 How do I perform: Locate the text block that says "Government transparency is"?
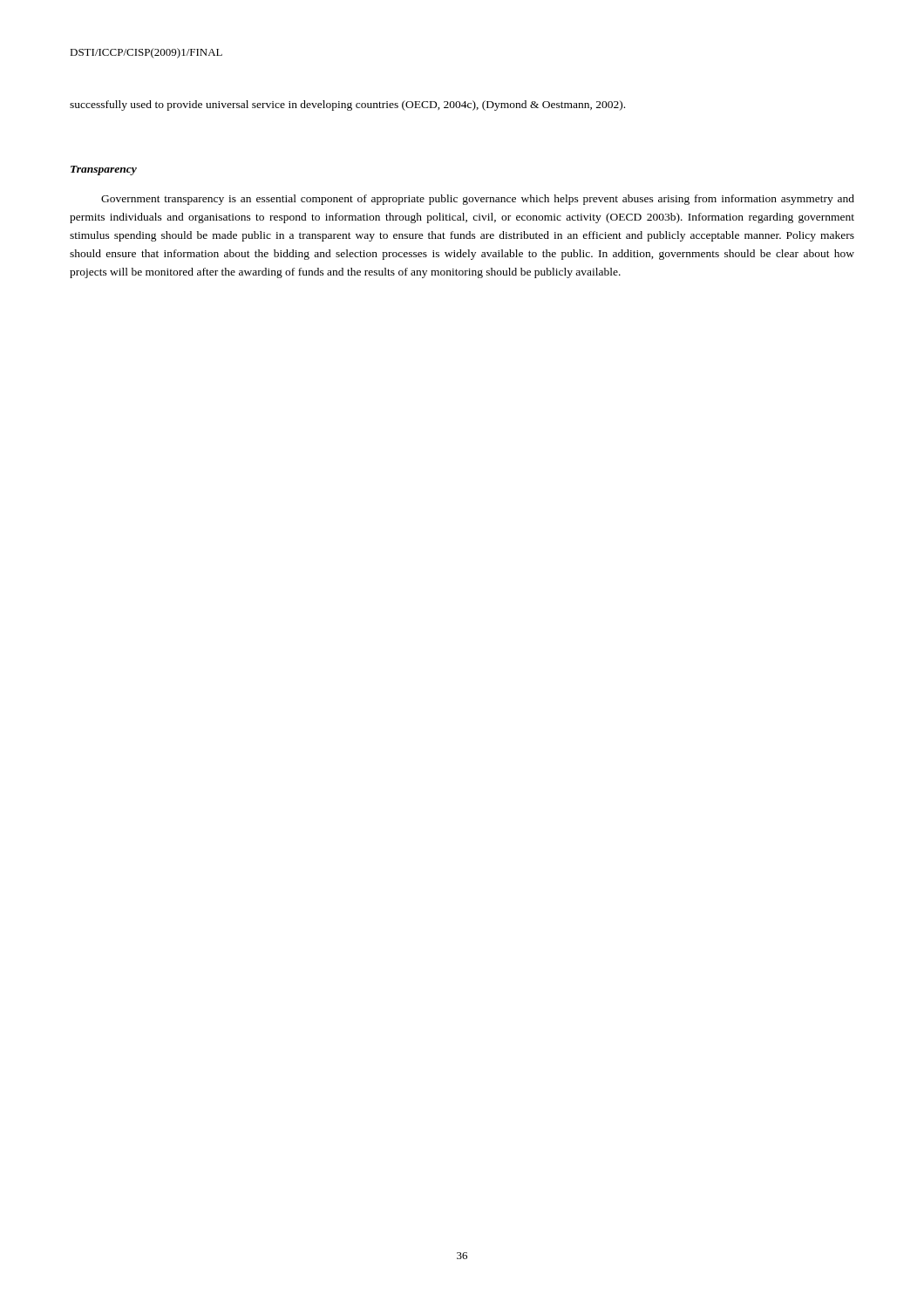pos(462,236)
